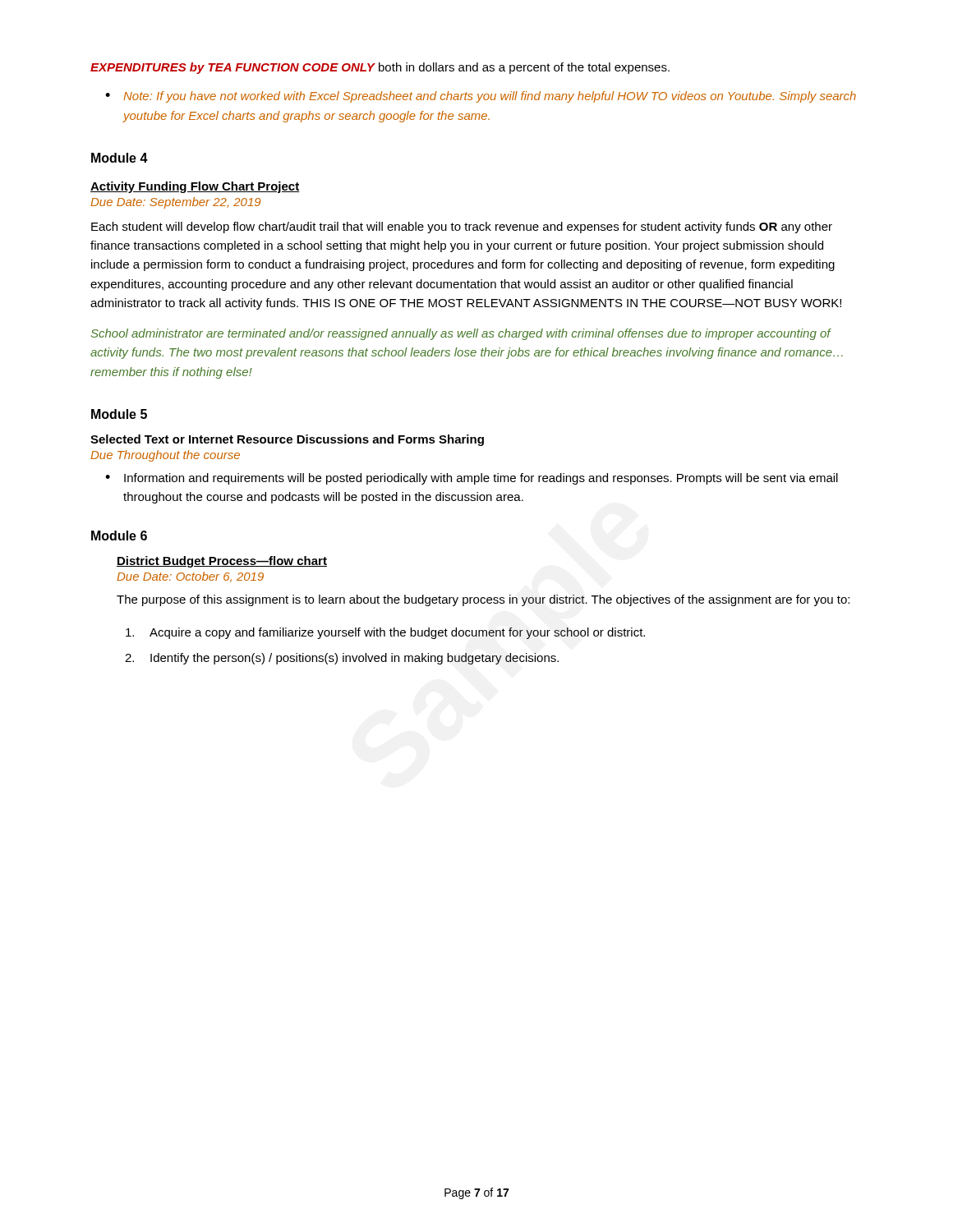Click on the element starting "Module 4"
Image resolution: width=953 pixels, height=1232 pixels.
[119, 158]
